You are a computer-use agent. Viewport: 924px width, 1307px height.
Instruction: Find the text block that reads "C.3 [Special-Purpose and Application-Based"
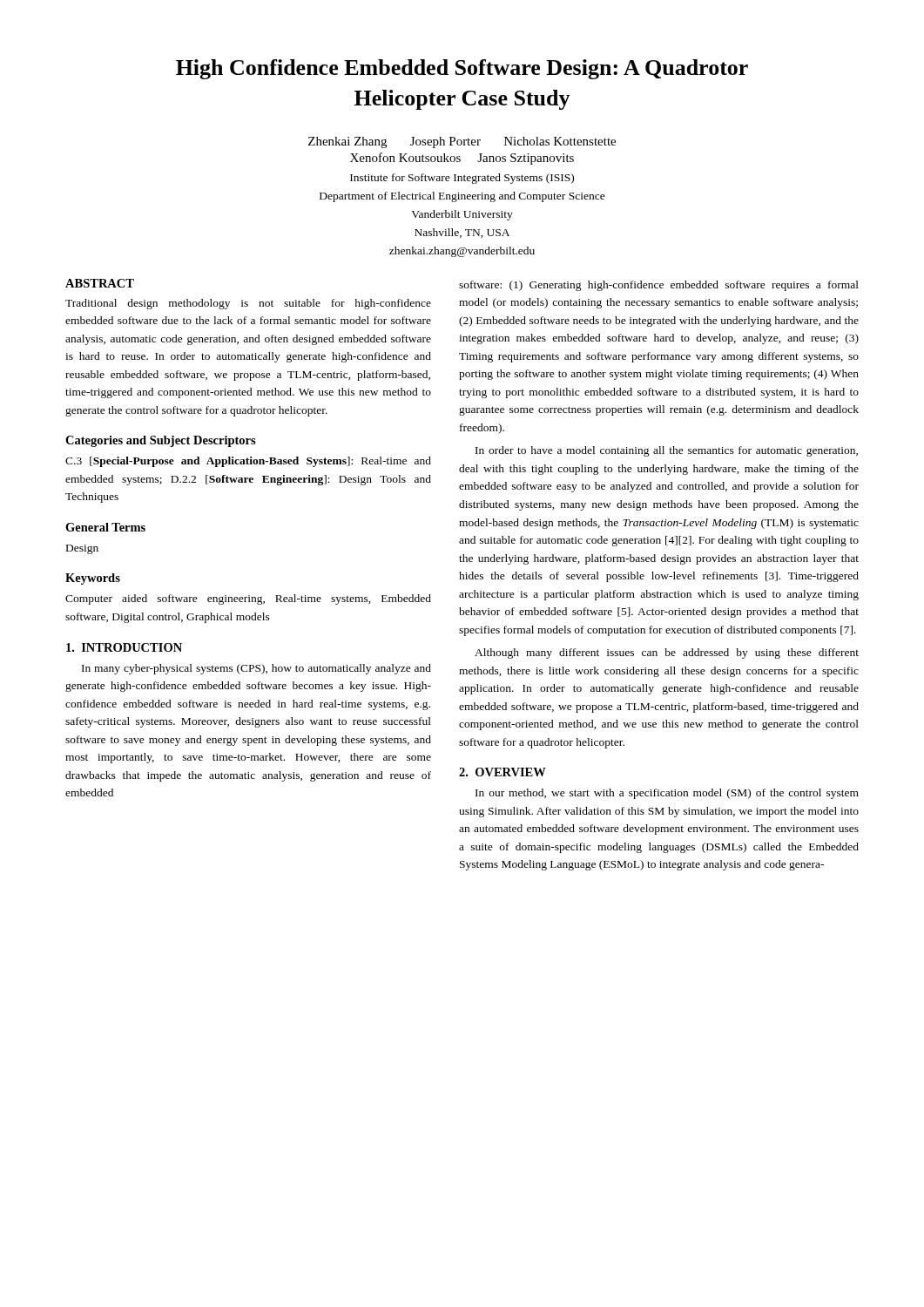point(248,479)
